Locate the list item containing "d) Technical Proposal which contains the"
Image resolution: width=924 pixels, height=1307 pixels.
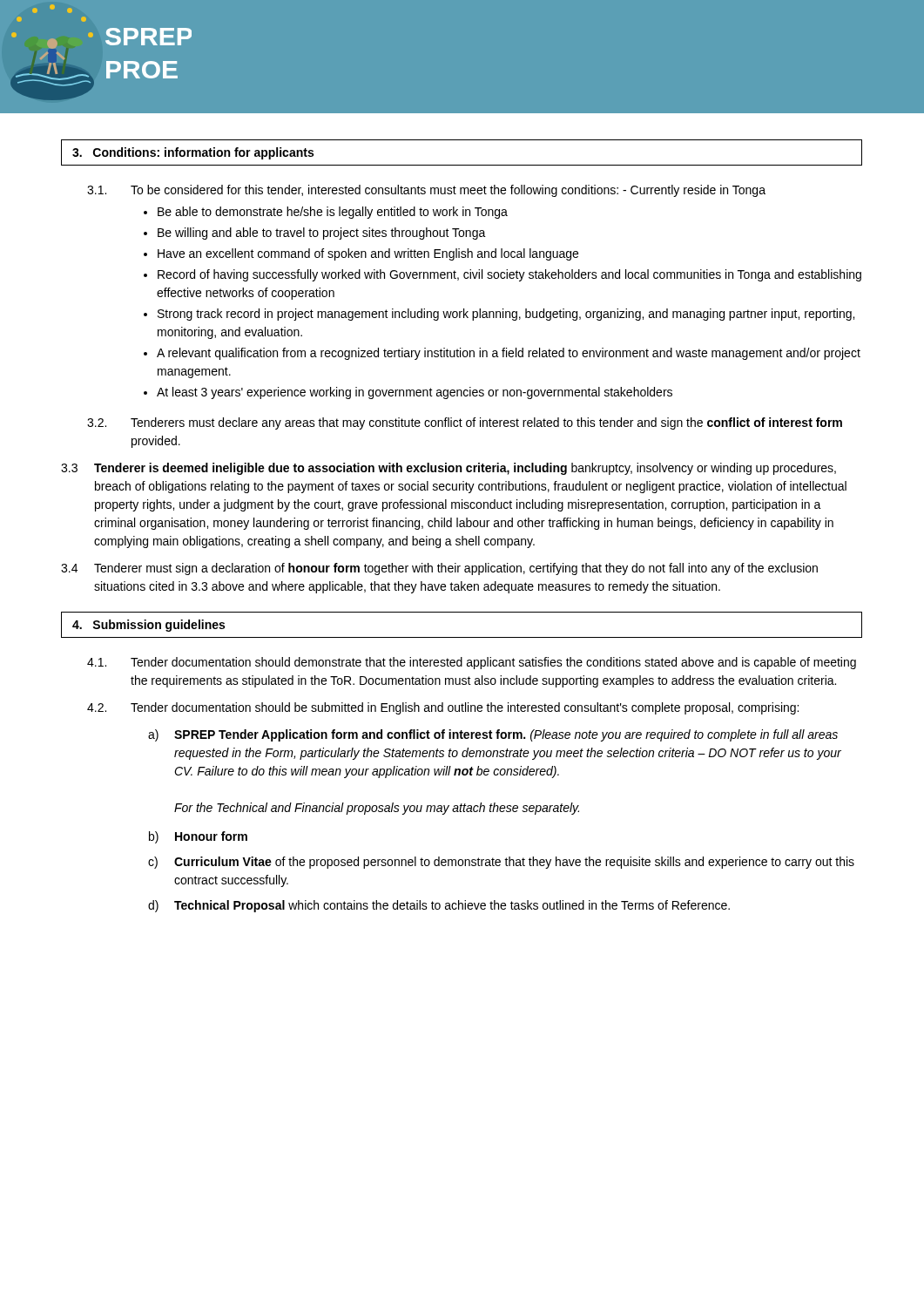coord(505,906)
